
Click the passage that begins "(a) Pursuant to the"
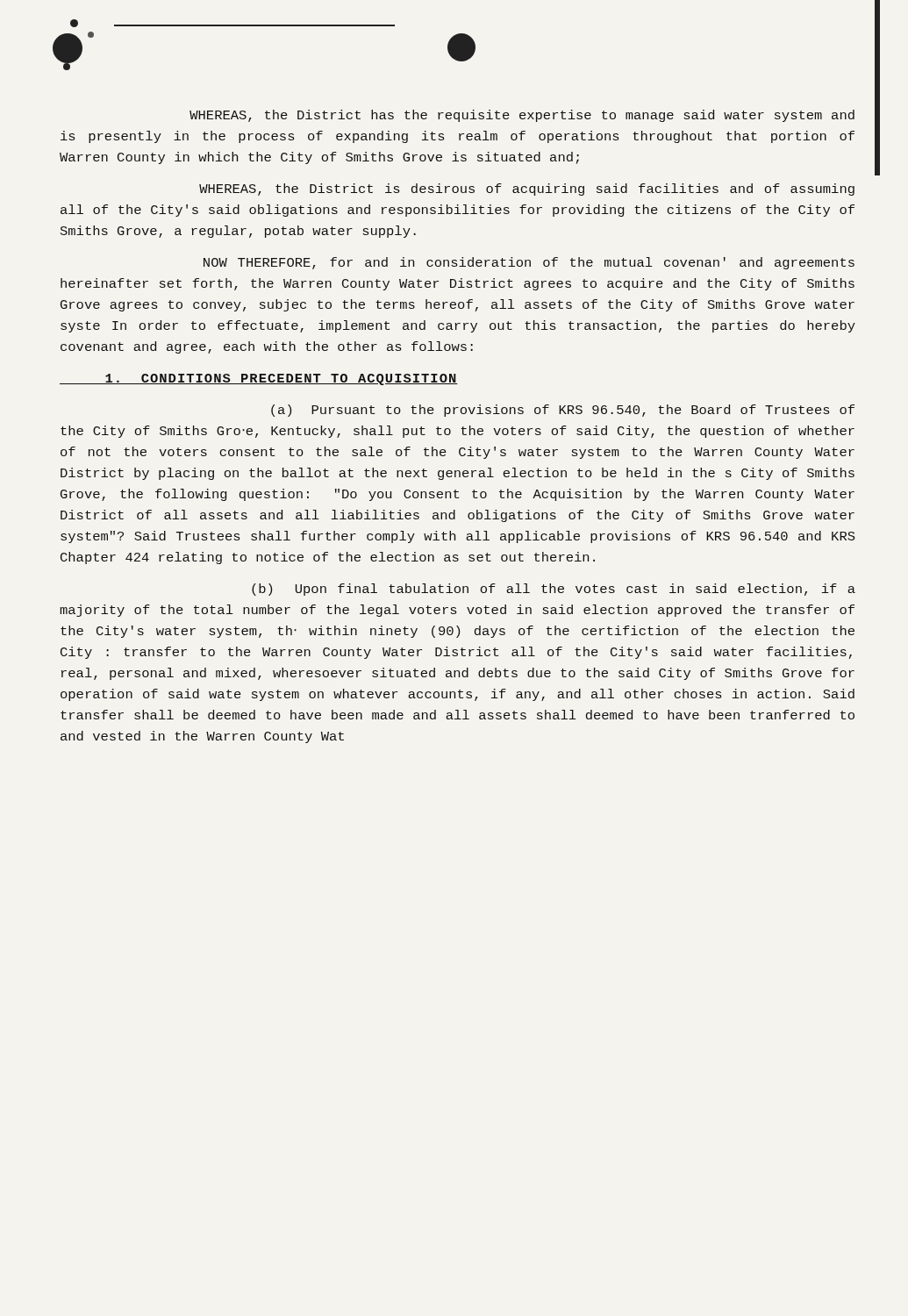point(457,484)
